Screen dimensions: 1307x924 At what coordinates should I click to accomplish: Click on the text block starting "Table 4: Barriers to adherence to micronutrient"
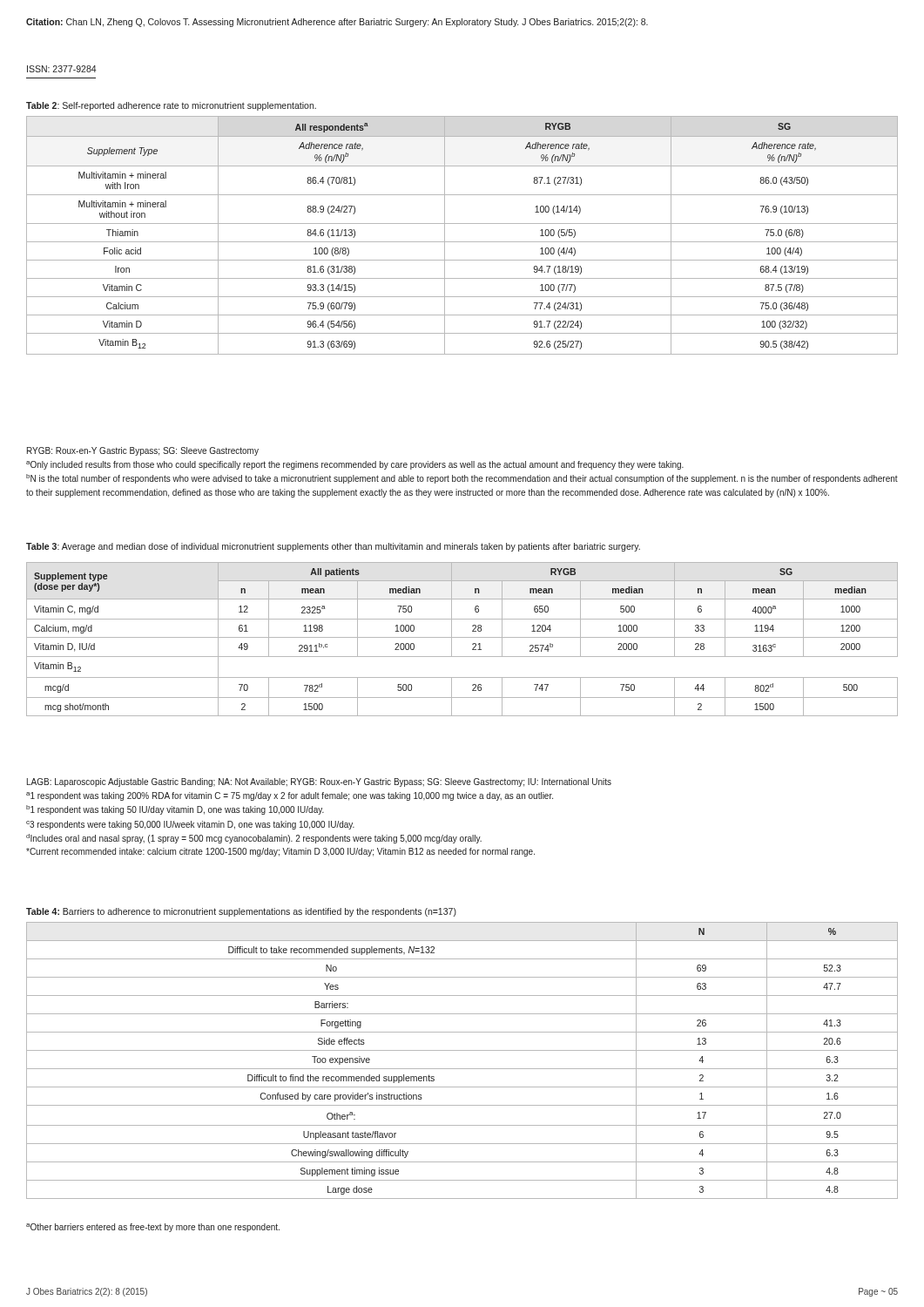(241, 911)
